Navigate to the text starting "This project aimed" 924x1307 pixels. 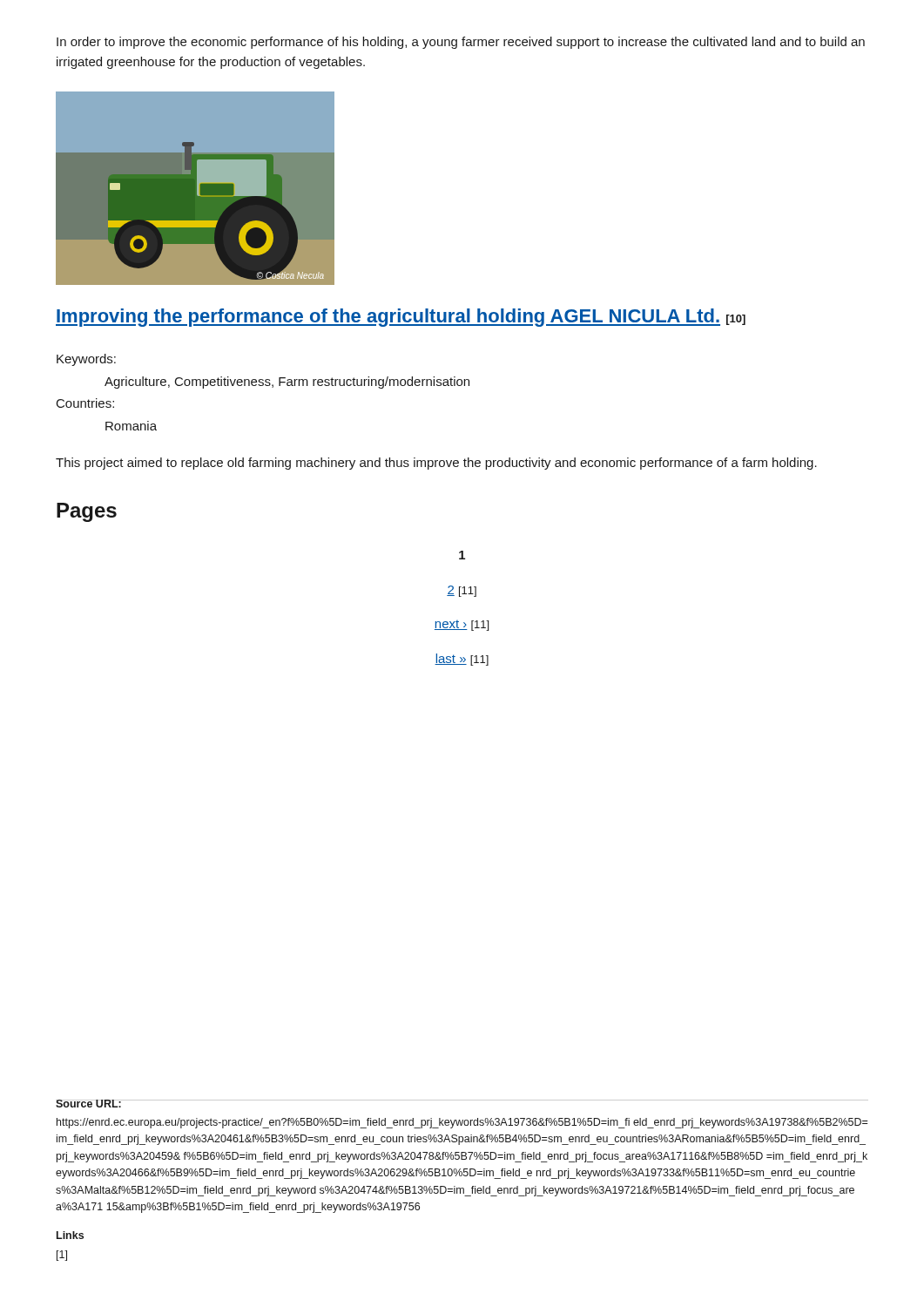(x=462, y=462)
